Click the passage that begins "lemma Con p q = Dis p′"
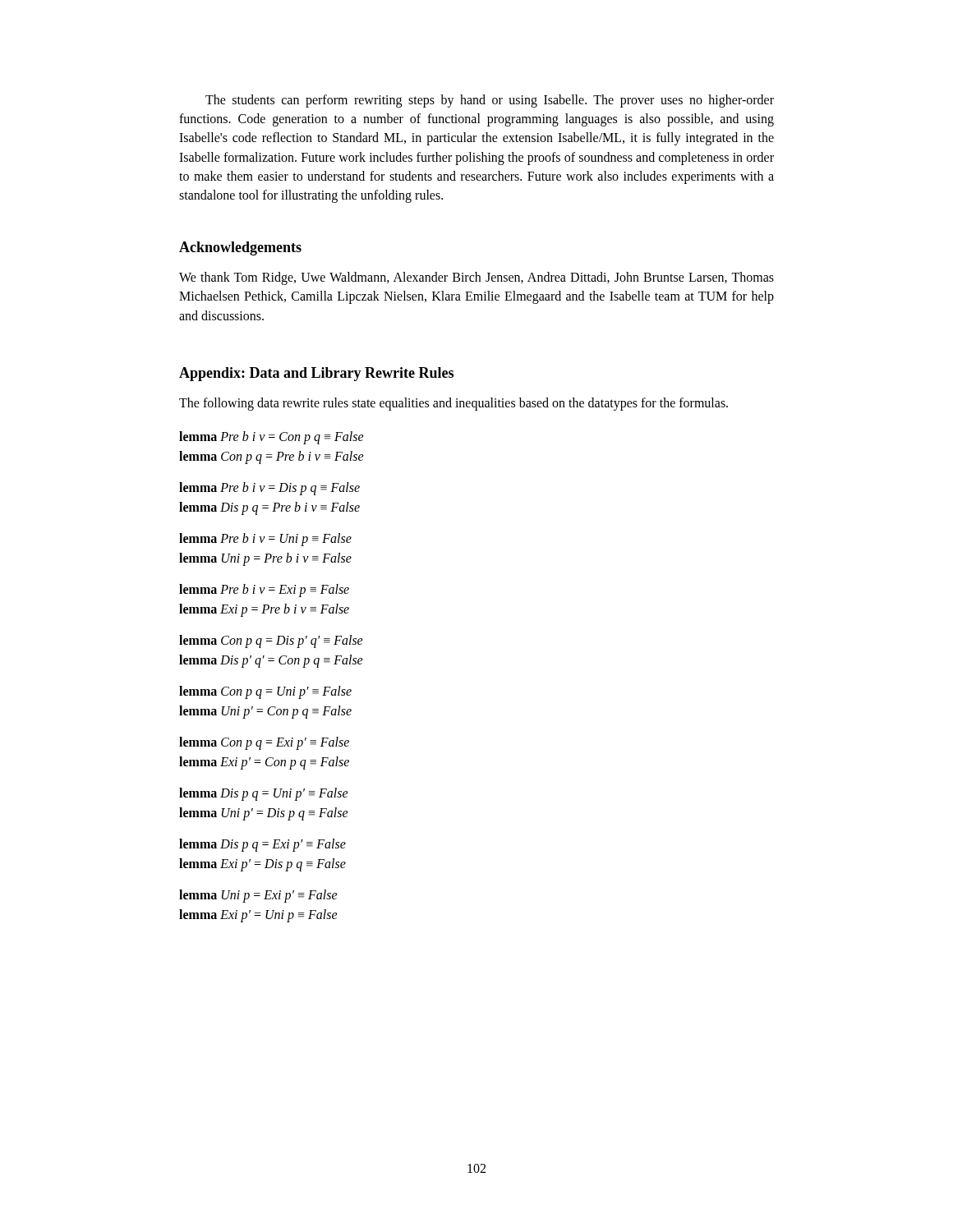The height and width of the screenshot is (1232, 953). 271,641
